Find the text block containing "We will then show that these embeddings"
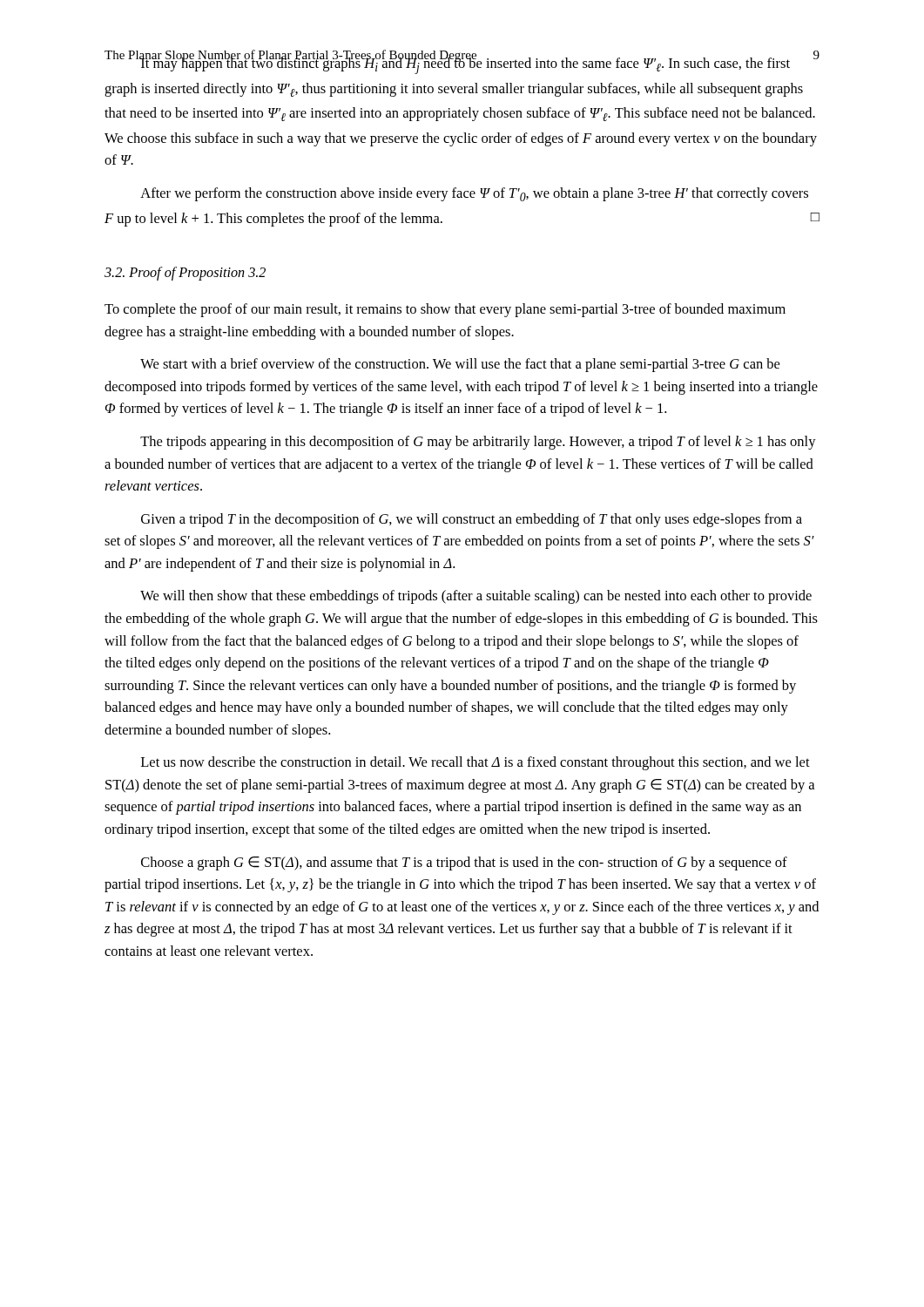Image resolution: width=924 pixels, height=1307 pixels. coord(462,663)
